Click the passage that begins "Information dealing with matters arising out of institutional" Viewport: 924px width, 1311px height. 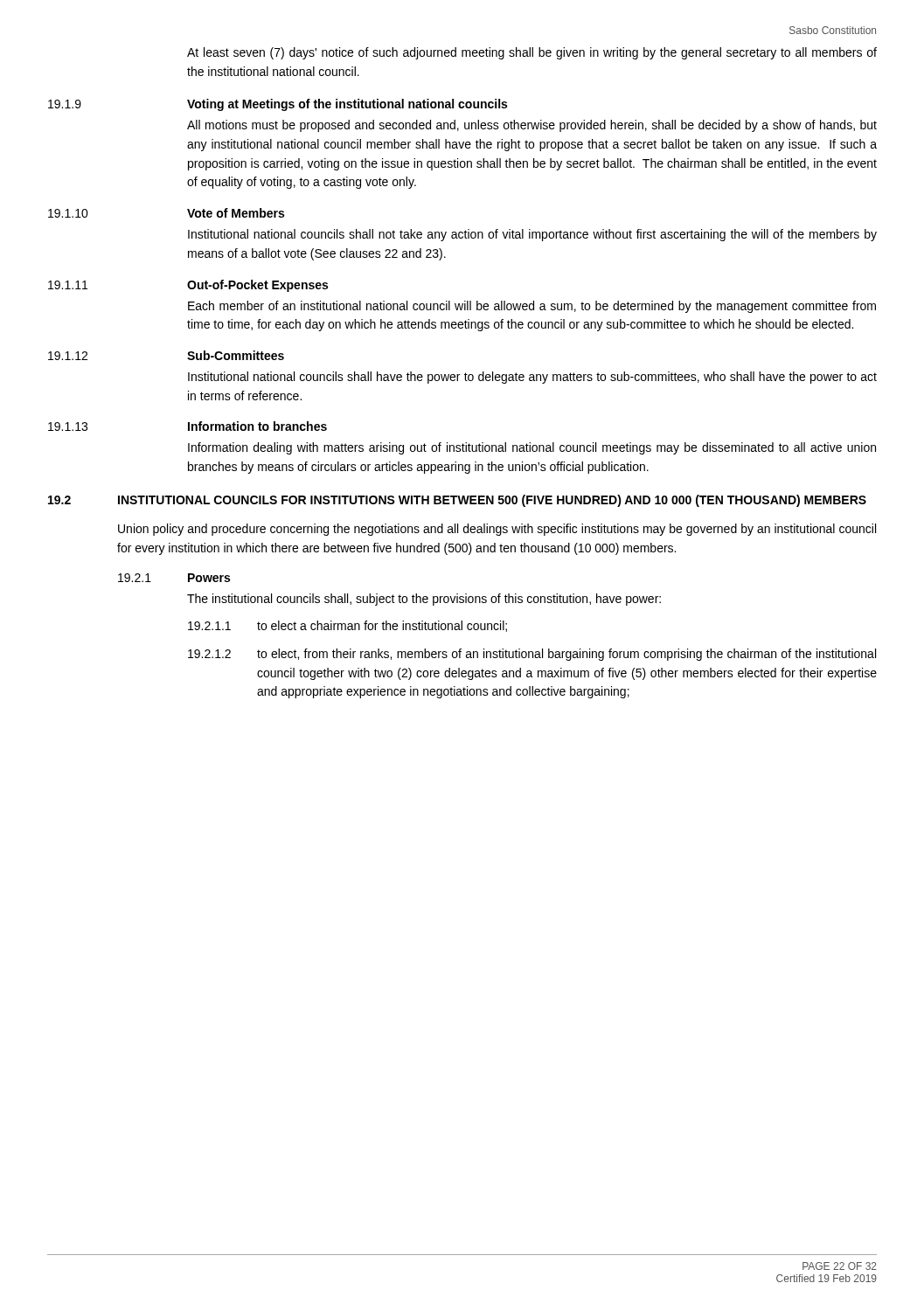point(532,457)
